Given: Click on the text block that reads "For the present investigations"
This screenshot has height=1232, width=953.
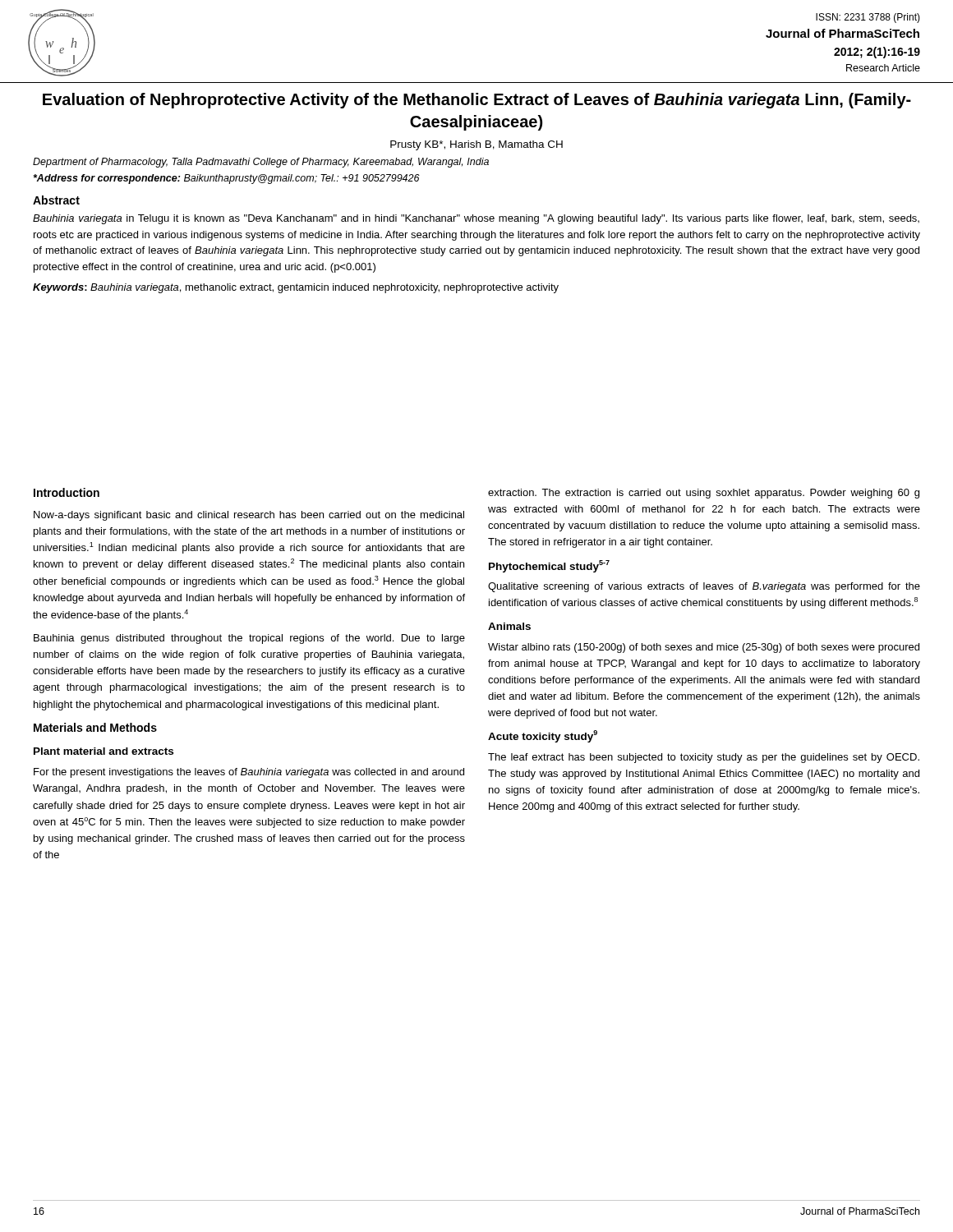Looking at the screenshot, I should [249, 813].
